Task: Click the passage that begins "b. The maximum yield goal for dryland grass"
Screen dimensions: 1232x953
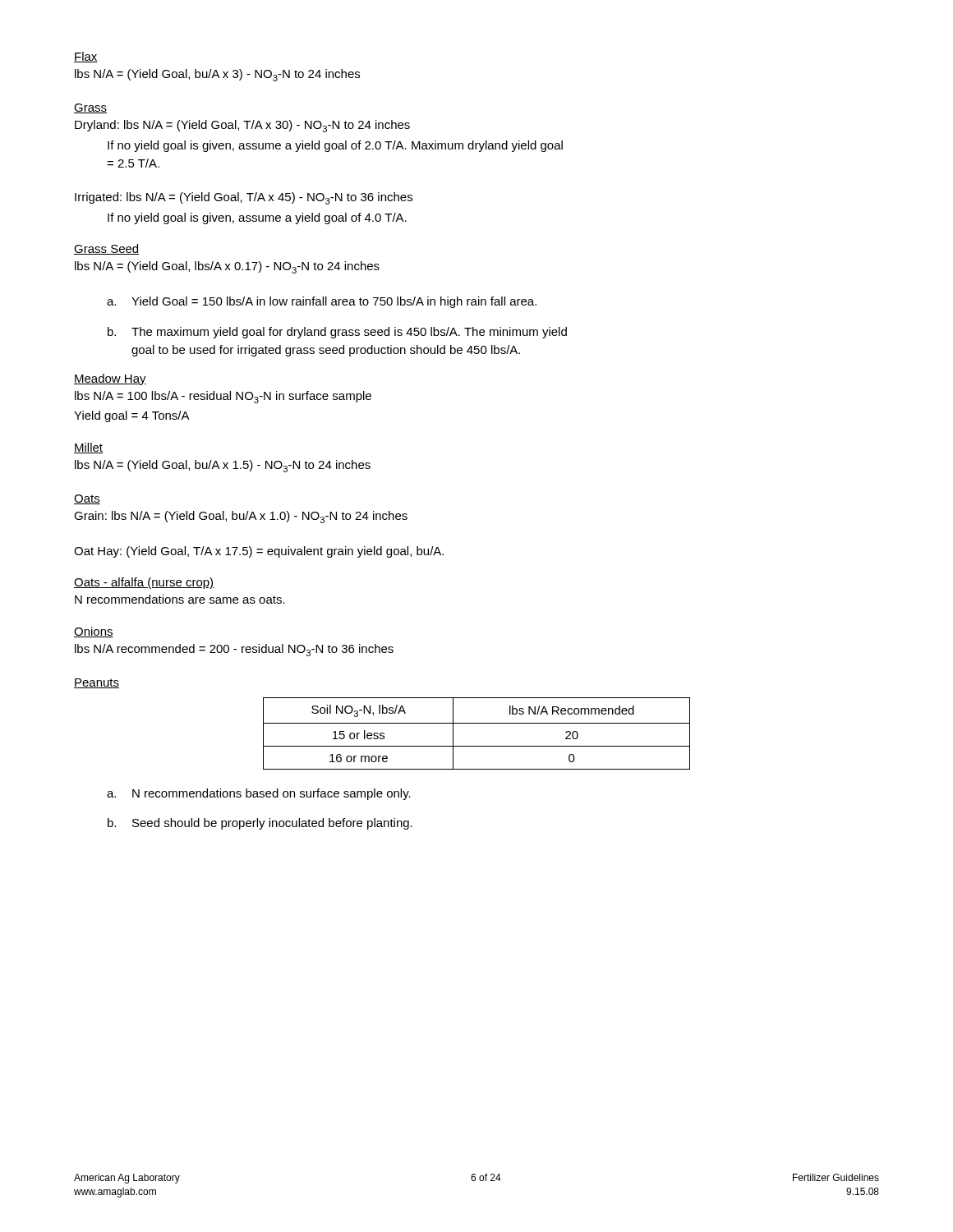Action: pyautogui.click(x=493, y=341)
